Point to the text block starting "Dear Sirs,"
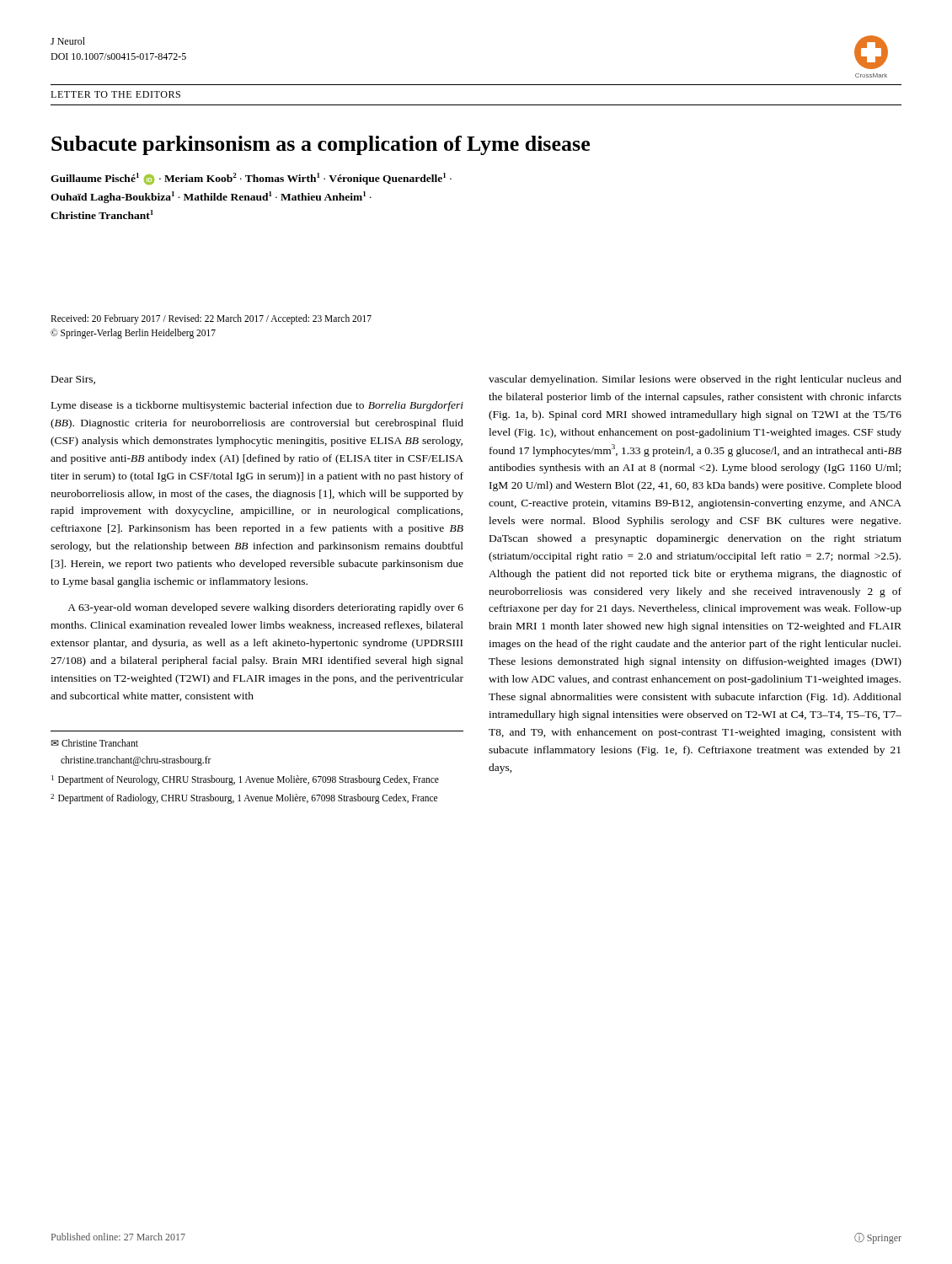Image resolution: width=952 pixels, height=1264 pixels. click(73, 379)
